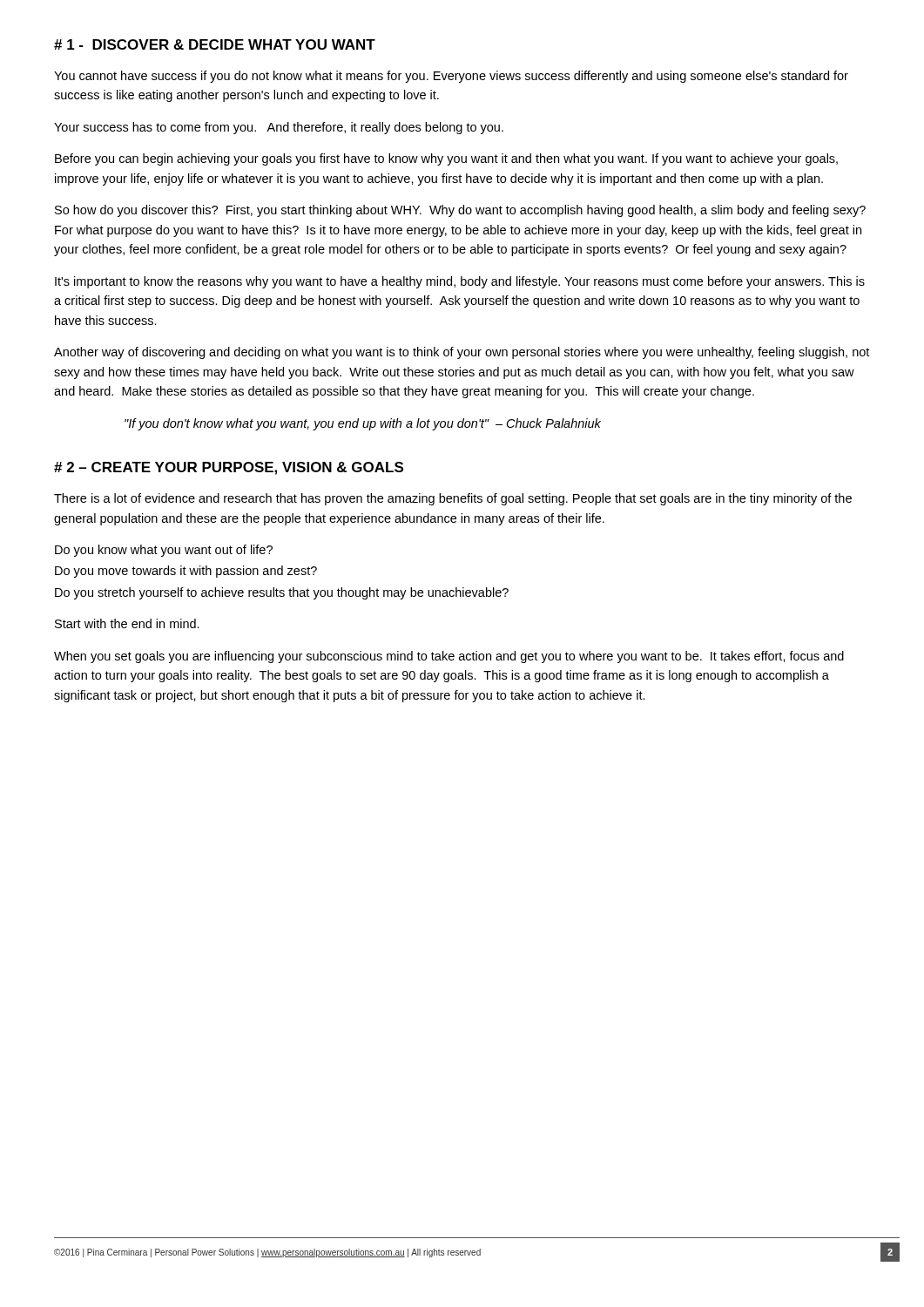The image size is (924, 1307).
Task: Where is the passage that starts "Another way of discovering and deciding on"?
Action: coord(462,372)
